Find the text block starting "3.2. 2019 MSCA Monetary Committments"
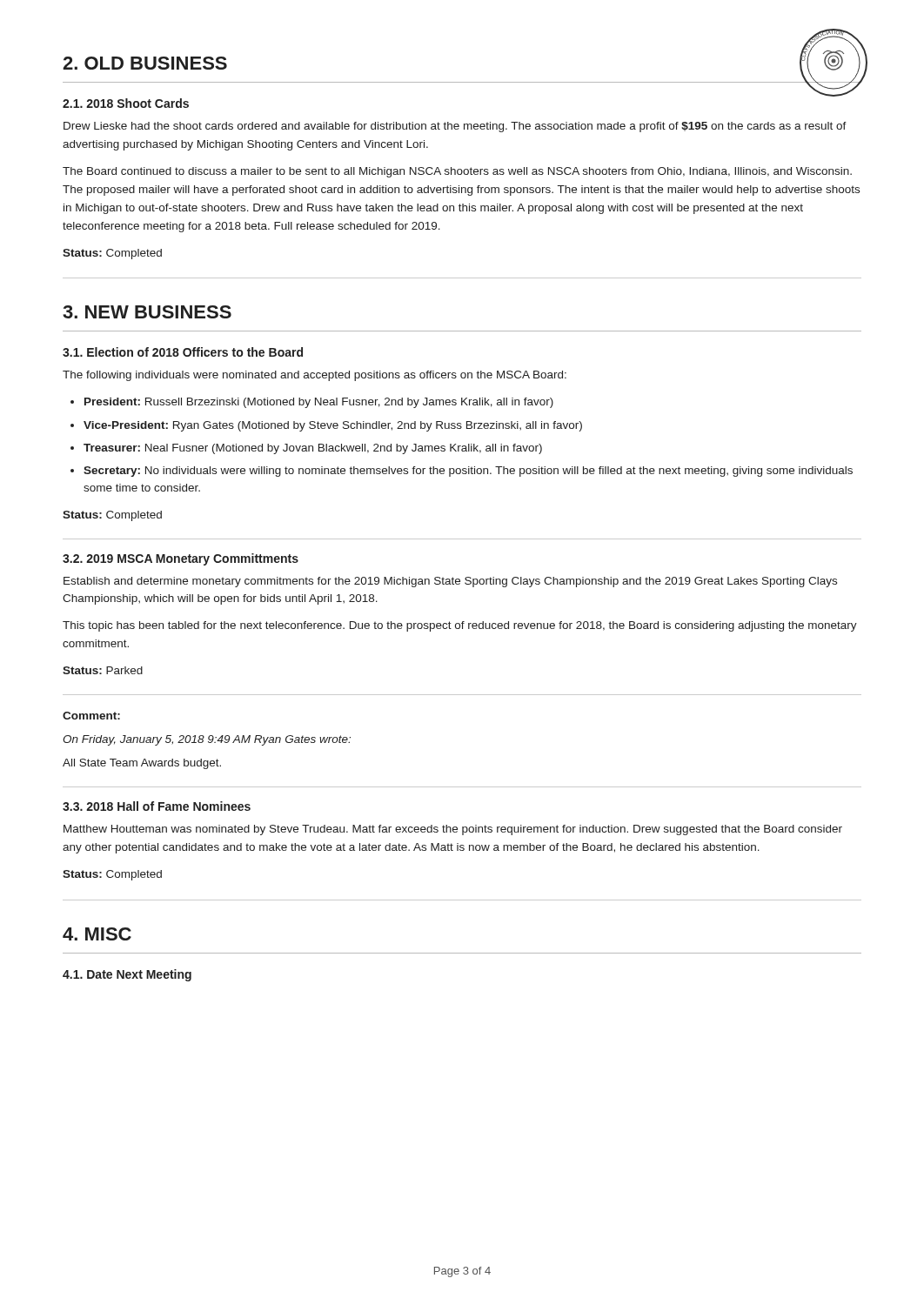Image resolution: width=924 pixels, height=1305 pixels. click(x=181, y=559)
